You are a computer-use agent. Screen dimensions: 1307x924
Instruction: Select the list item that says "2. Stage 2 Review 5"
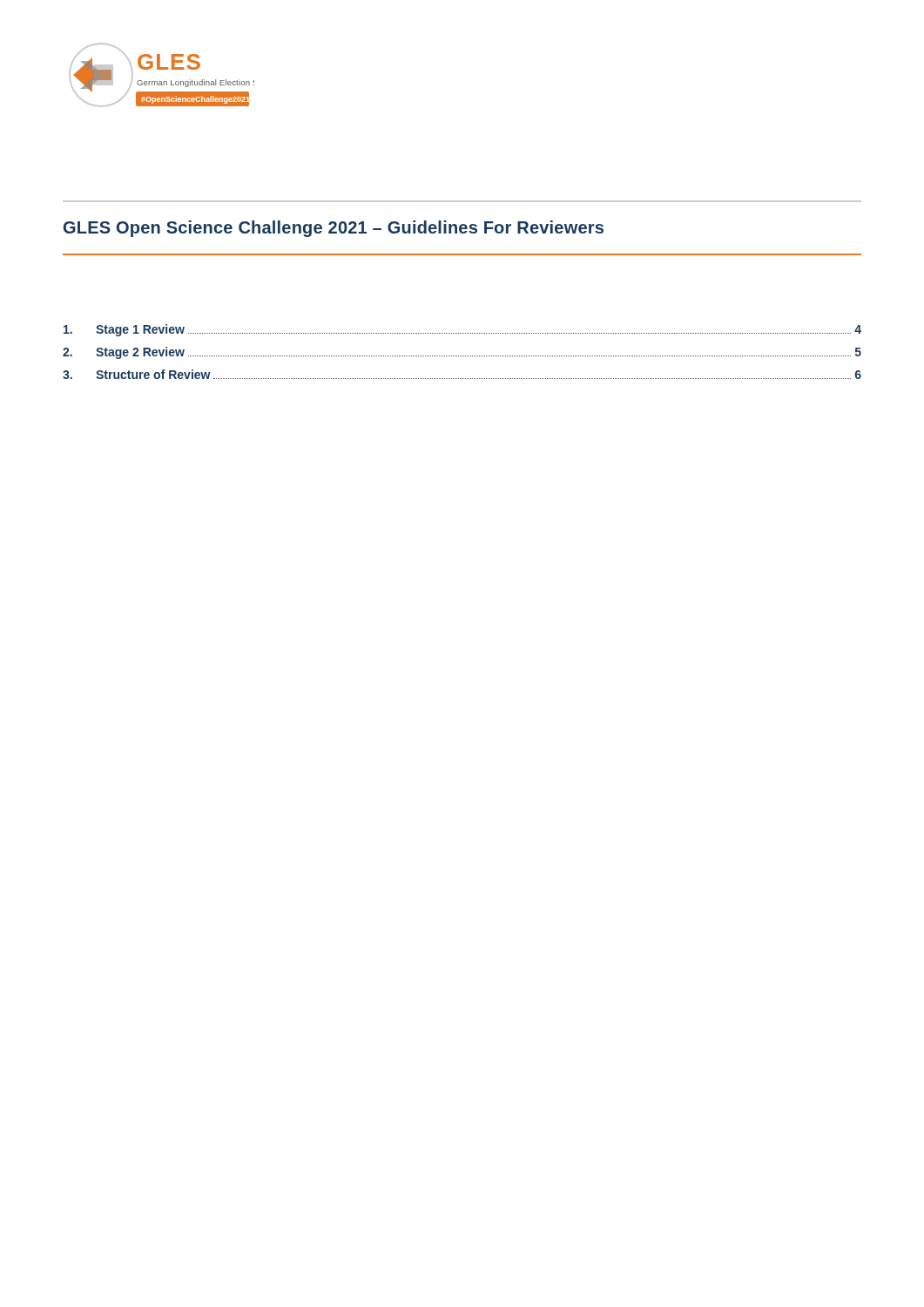[x=462, y=352]
